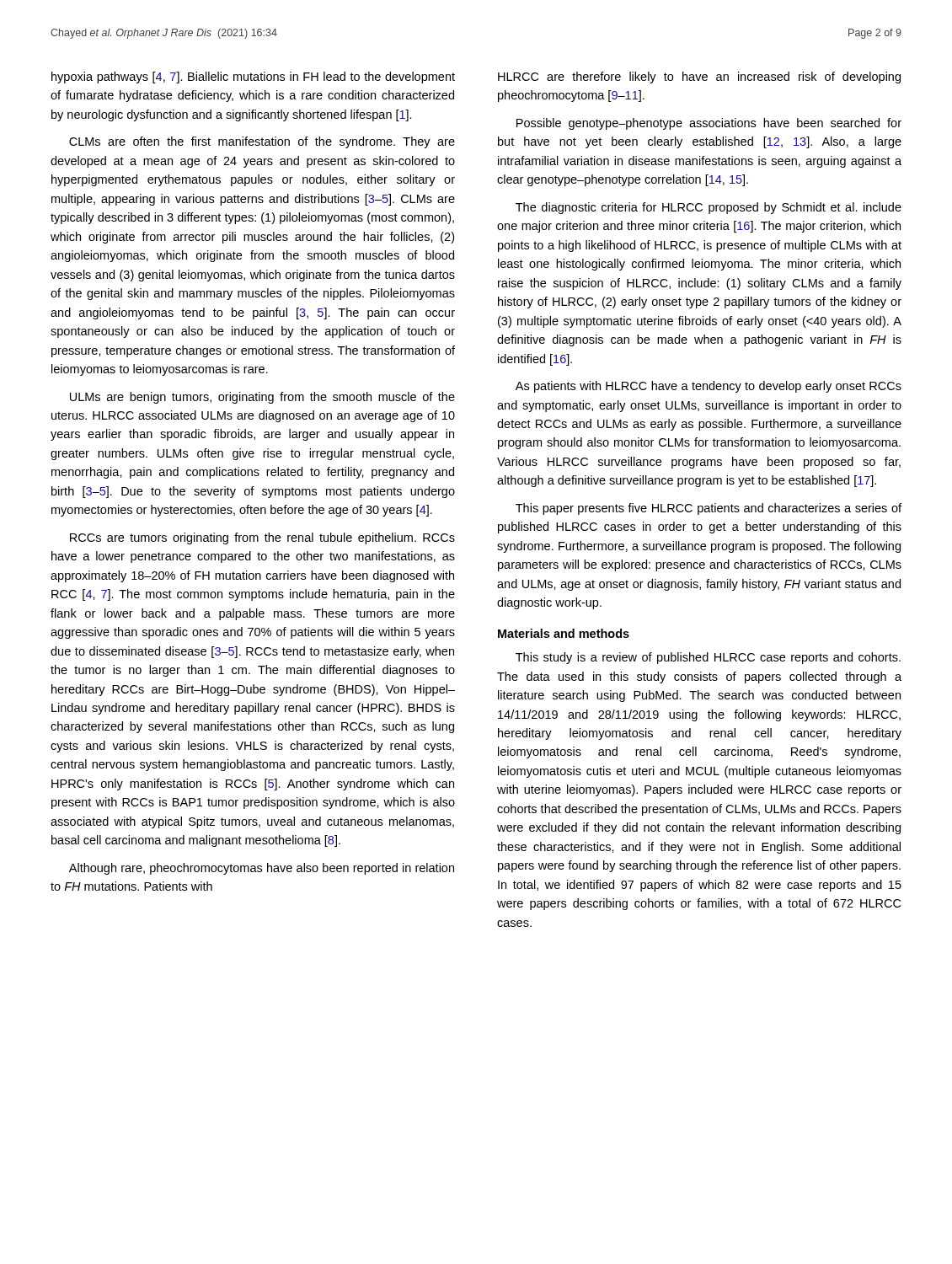The width and height of the screenshot is (952, 1264).
Task: Select the region starting "As patients with HLRCC have a"
Action: [699, 433]
